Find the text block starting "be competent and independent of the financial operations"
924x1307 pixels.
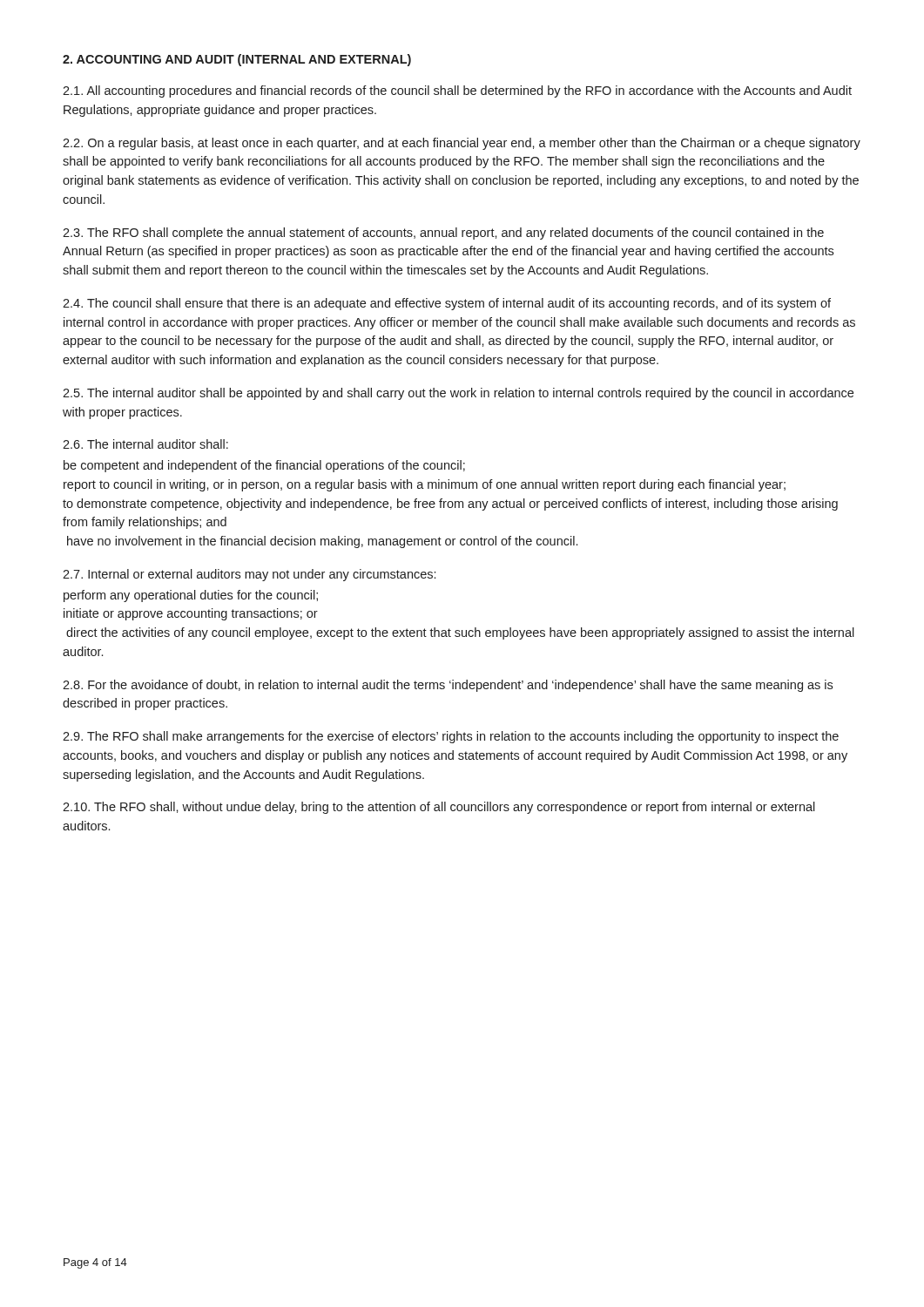tap(264, 465)
